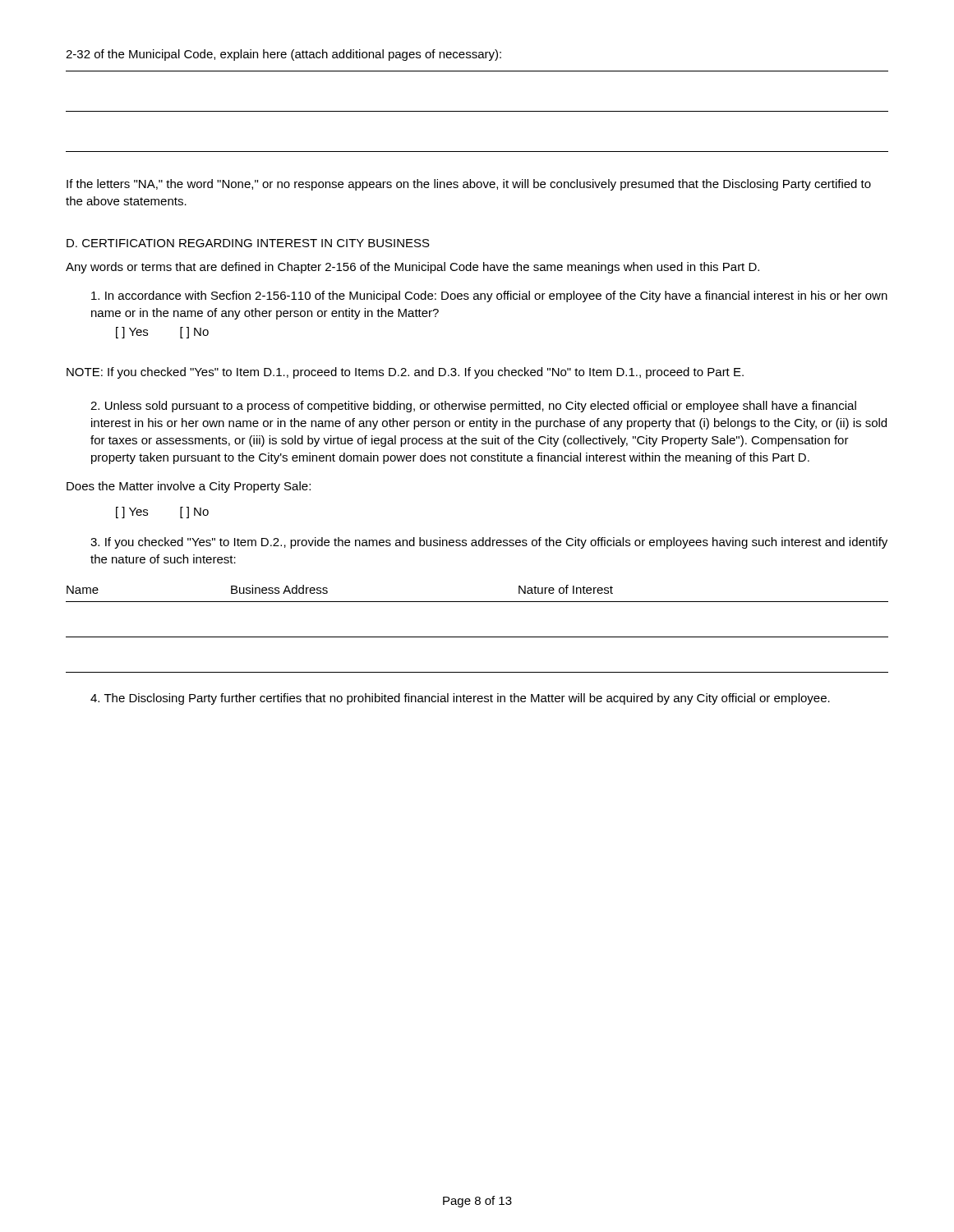The width and height of the screenshot is (954, 1232).
Task: Click on the region starting "D. CERTIFICATION REGARDING"
Action: (x=248, y=243)
